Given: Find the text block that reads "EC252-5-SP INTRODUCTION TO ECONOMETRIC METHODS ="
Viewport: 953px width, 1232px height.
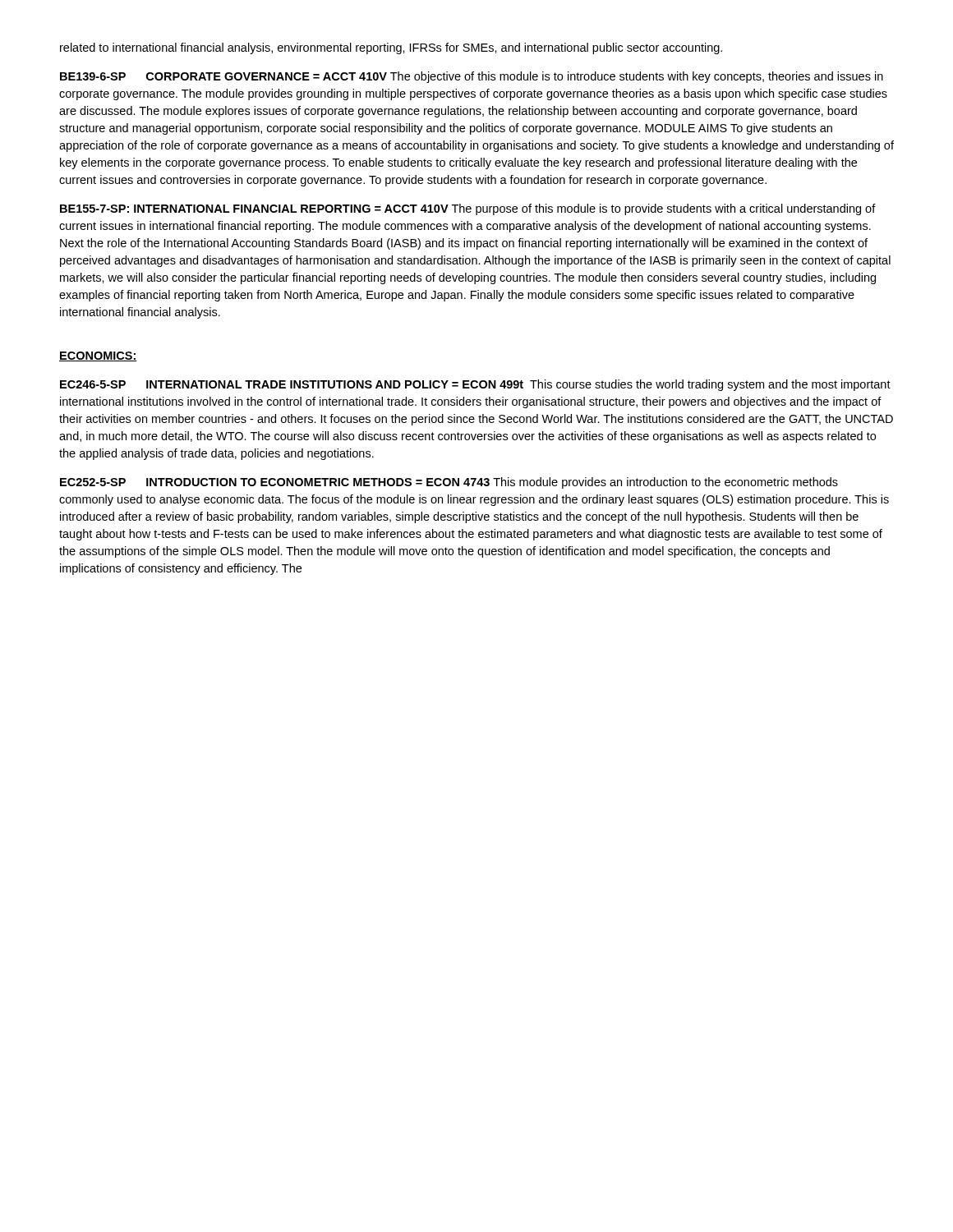Looking at the screenshot, I should coord(474,526).
